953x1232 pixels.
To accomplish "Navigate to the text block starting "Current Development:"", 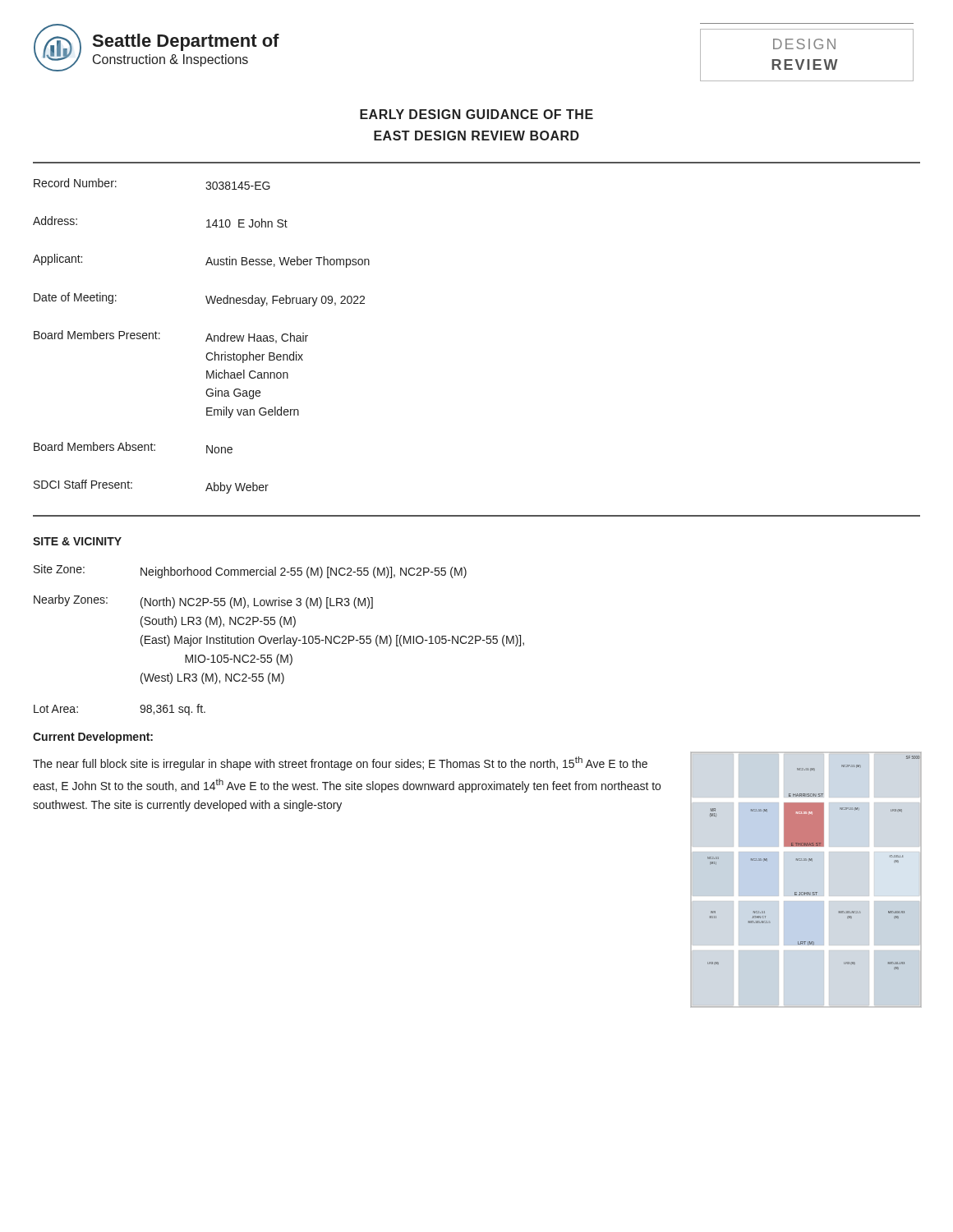I will tap(93, 737).
